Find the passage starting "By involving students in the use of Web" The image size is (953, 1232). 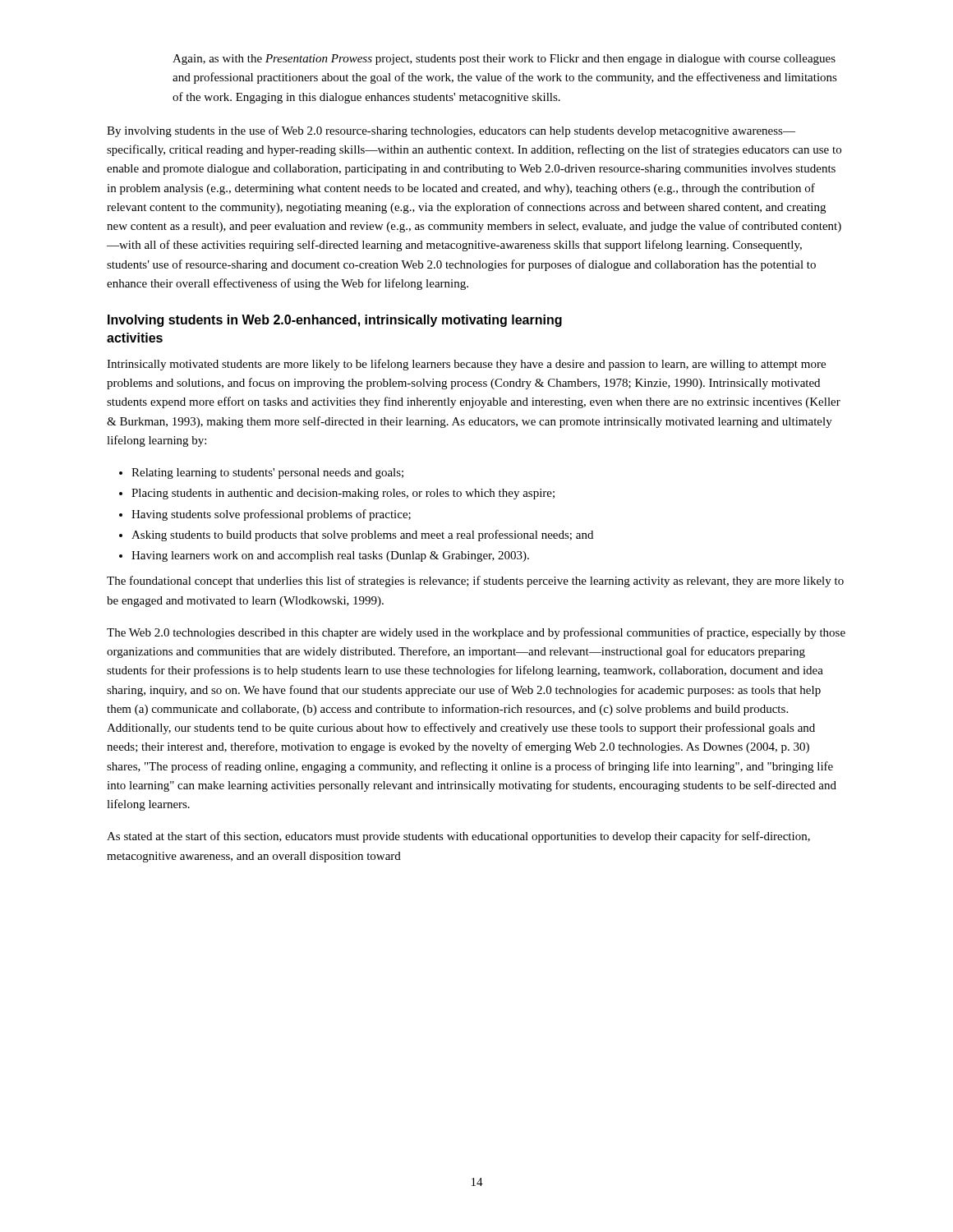474,207
